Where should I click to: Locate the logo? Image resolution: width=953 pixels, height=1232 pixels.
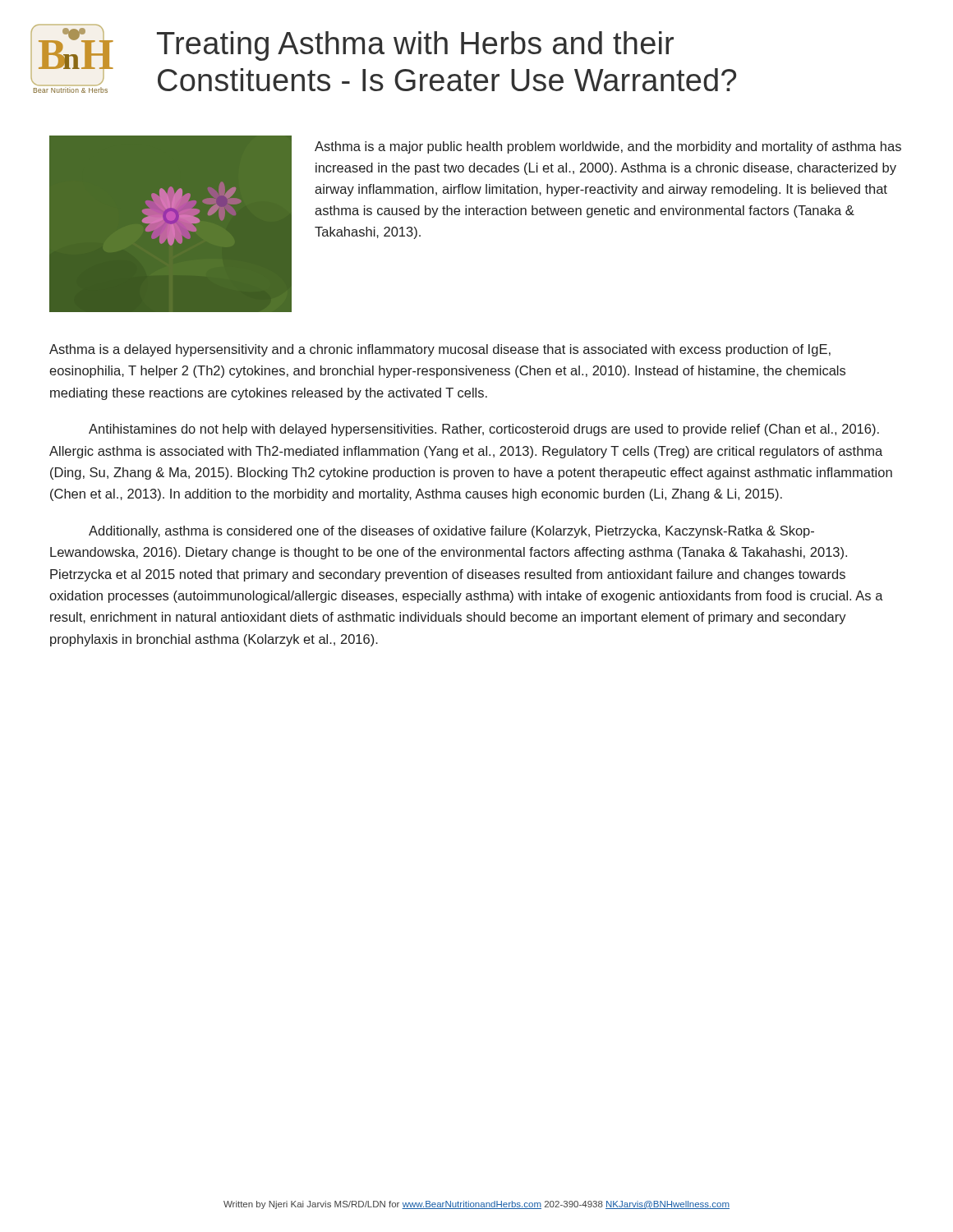pos(83,62)
